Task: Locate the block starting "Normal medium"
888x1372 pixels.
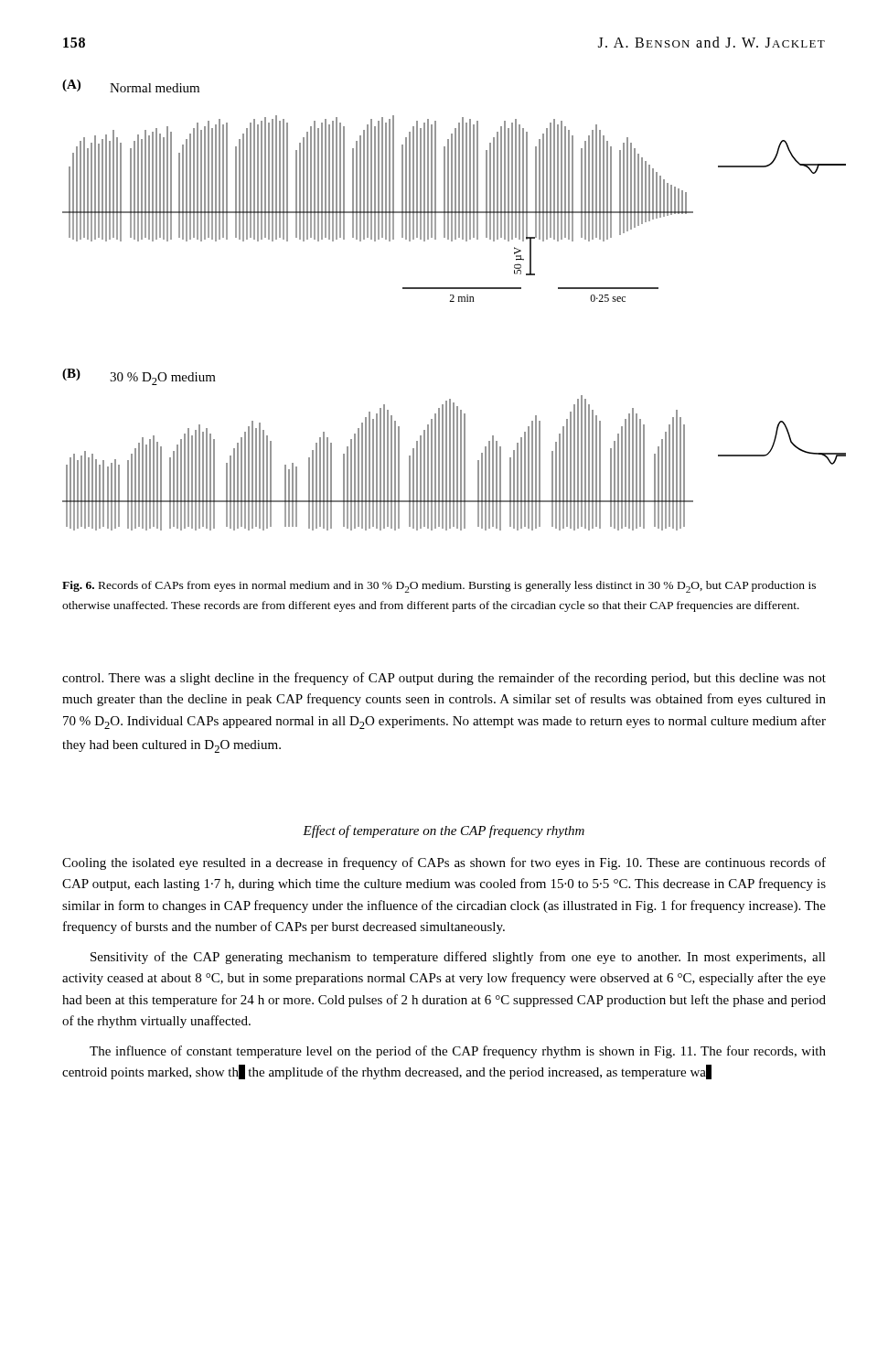Action: [155, 88]
